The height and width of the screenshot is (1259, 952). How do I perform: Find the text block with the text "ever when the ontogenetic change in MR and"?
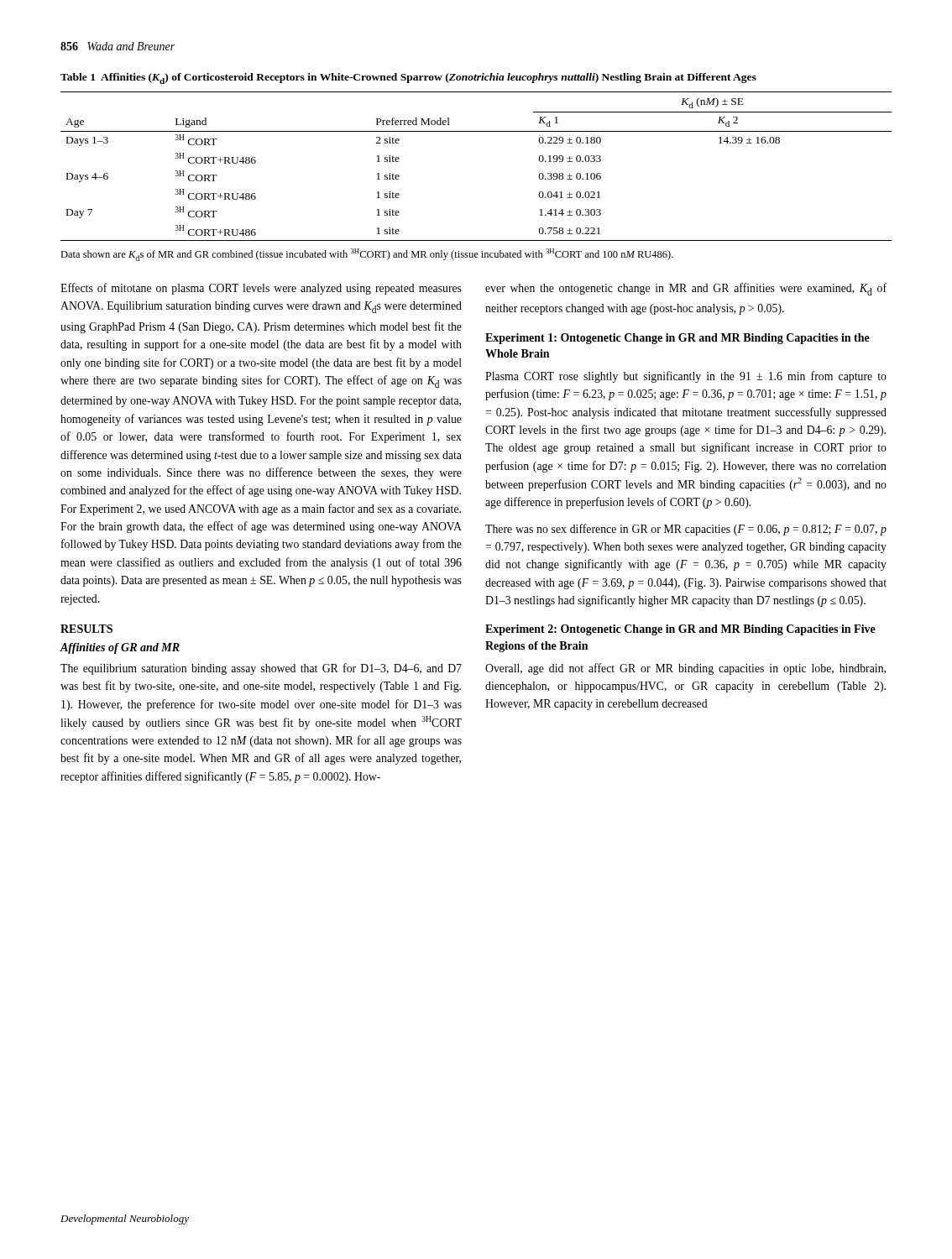(686, 299)
